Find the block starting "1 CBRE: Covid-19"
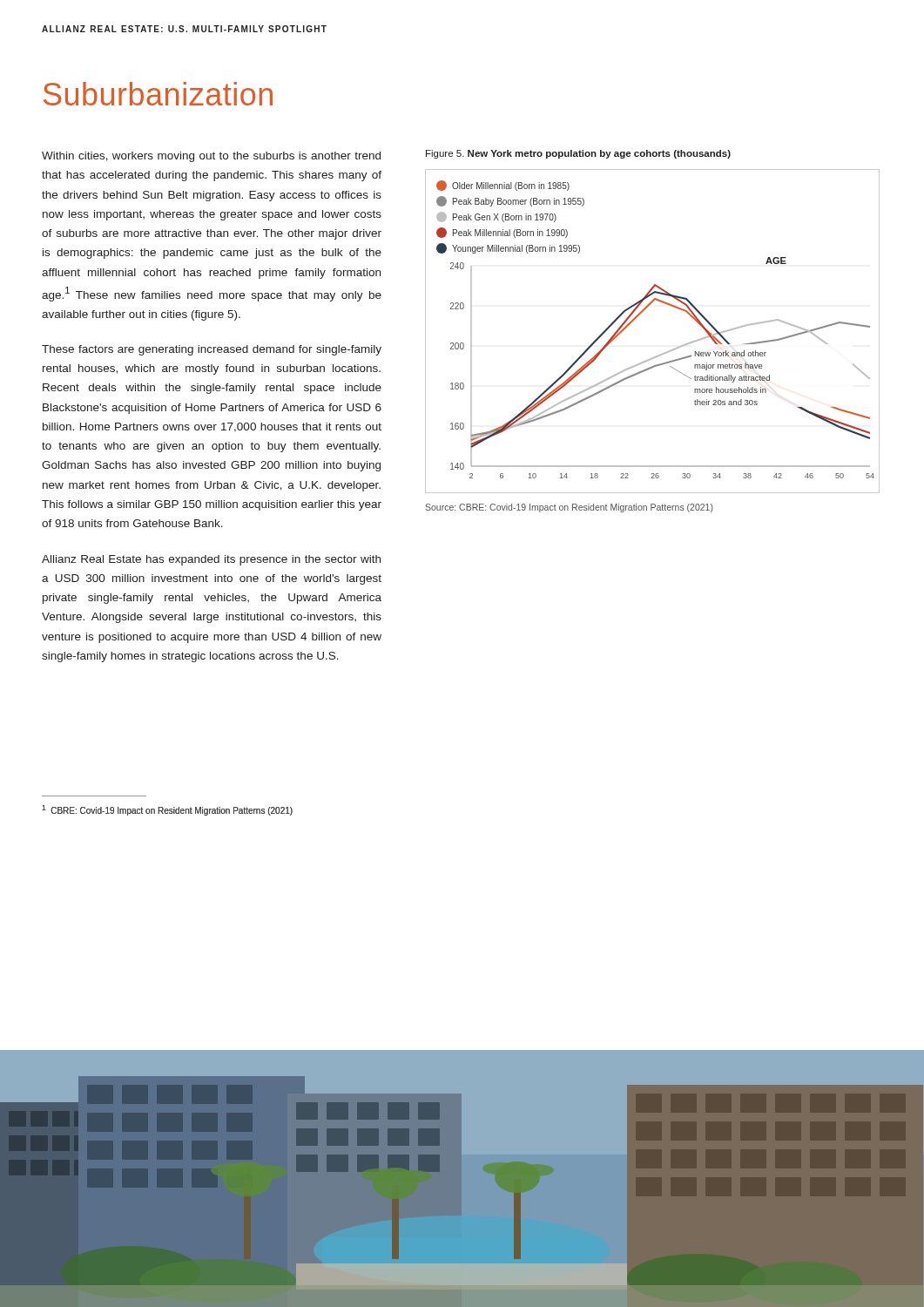This screenshot has height=1307, width=924. (x=167, y=810)
